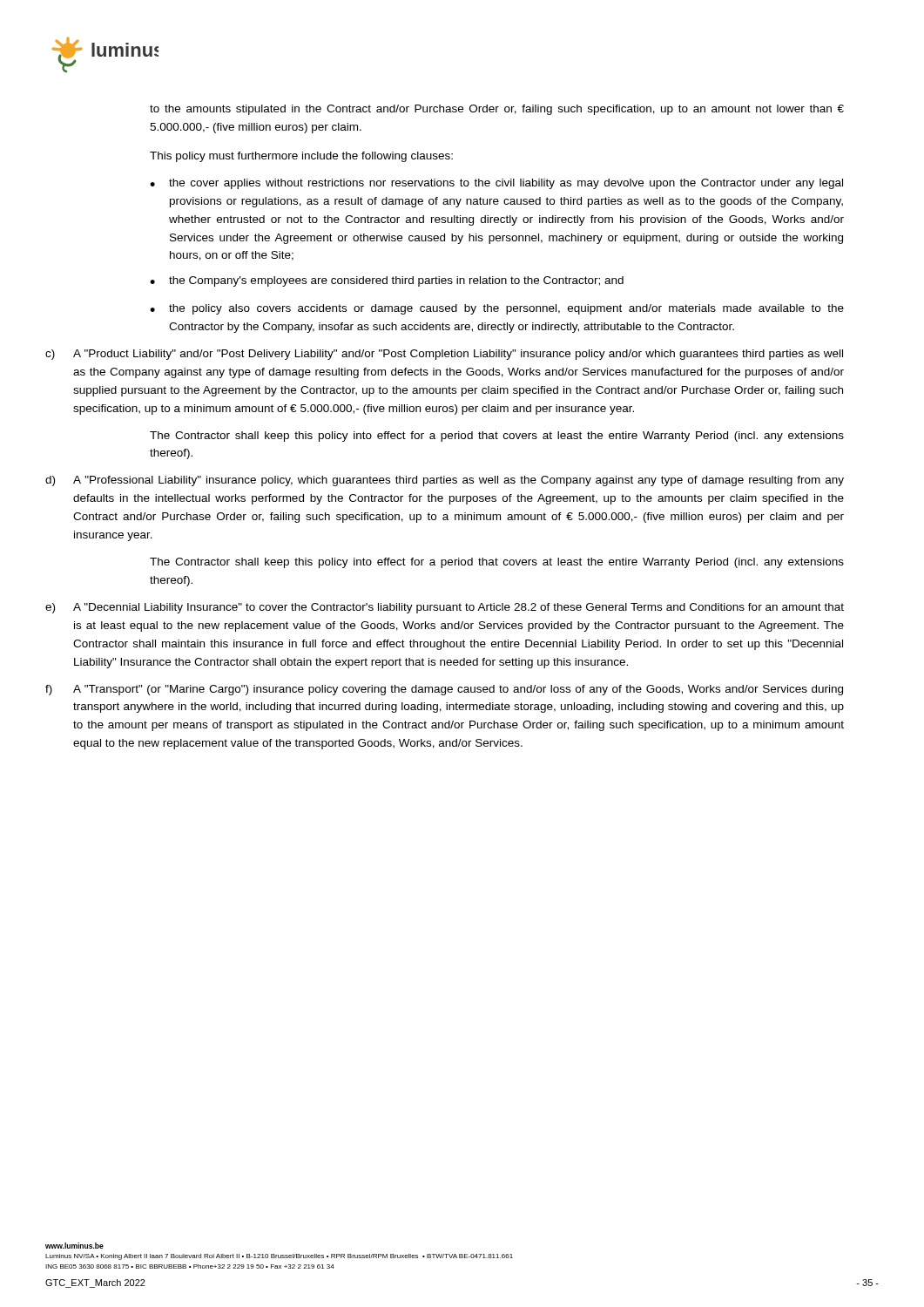
Task: Select the logo
Action: click(102, 52)
